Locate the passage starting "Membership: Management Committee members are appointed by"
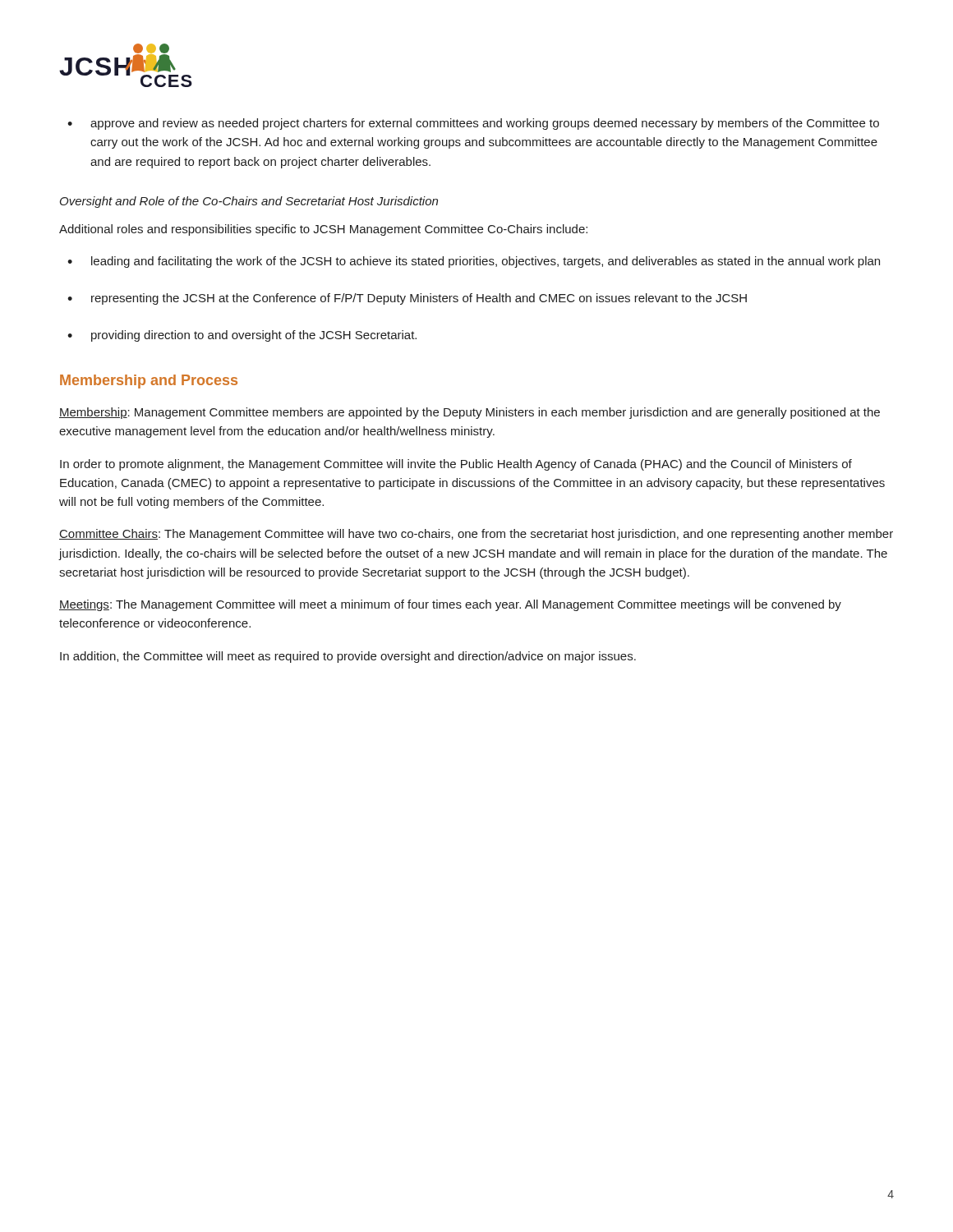 coord(470,421)
